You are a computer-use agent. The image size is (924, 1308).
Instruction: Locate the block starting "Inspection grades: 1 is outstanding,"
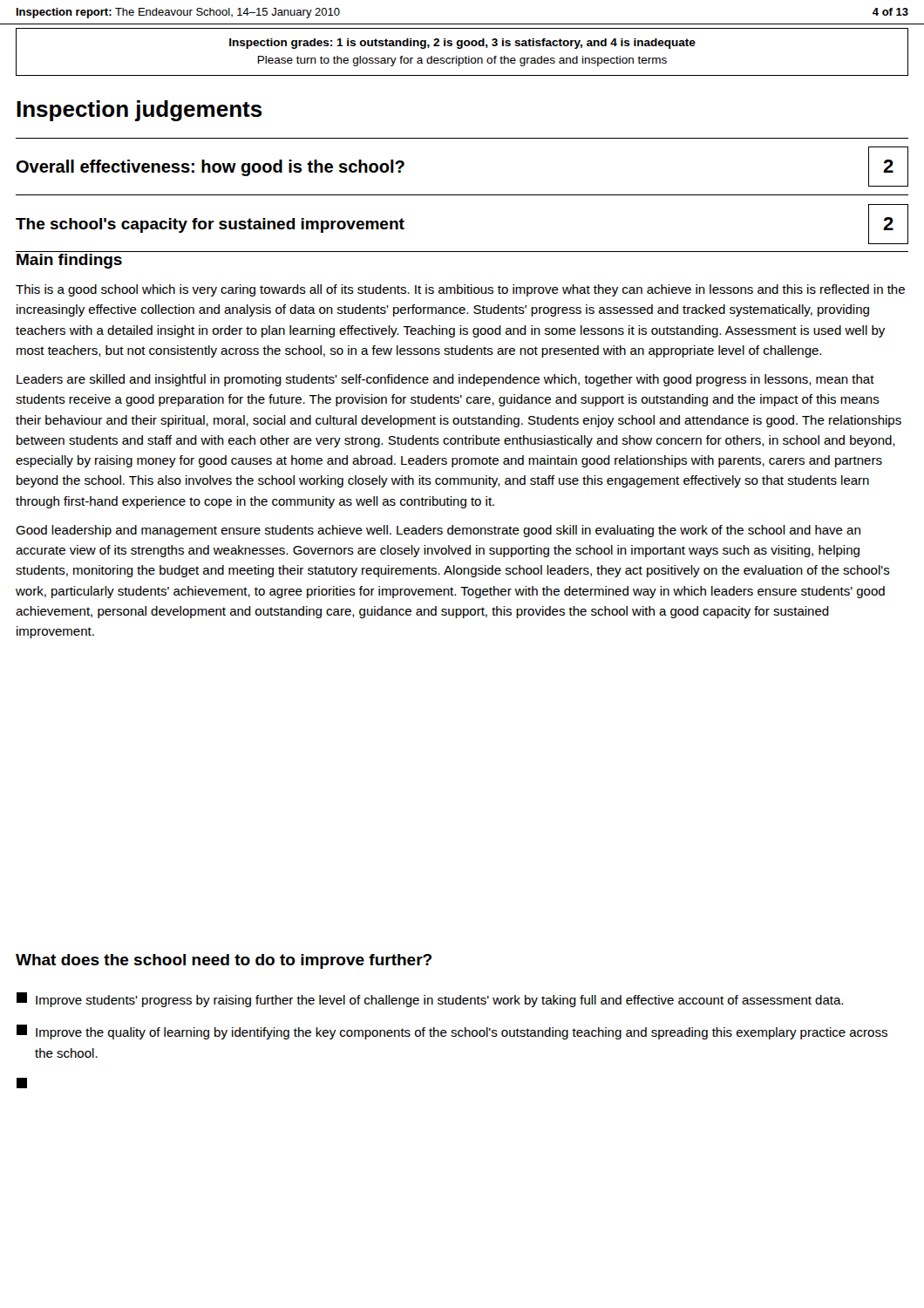(x=462, y=51)
